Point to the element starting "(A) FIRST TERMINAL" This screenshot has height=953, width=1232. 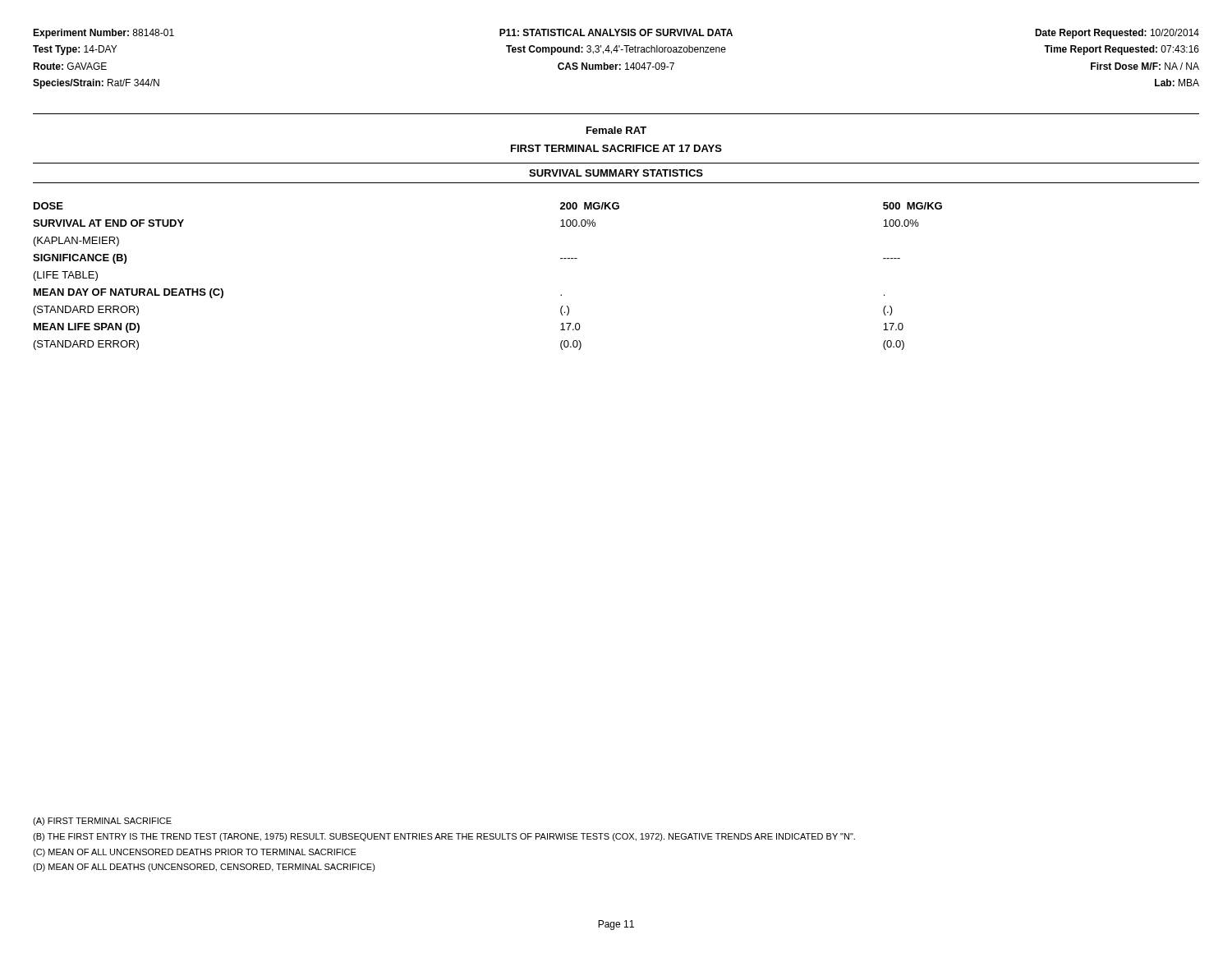coord(102,821)
